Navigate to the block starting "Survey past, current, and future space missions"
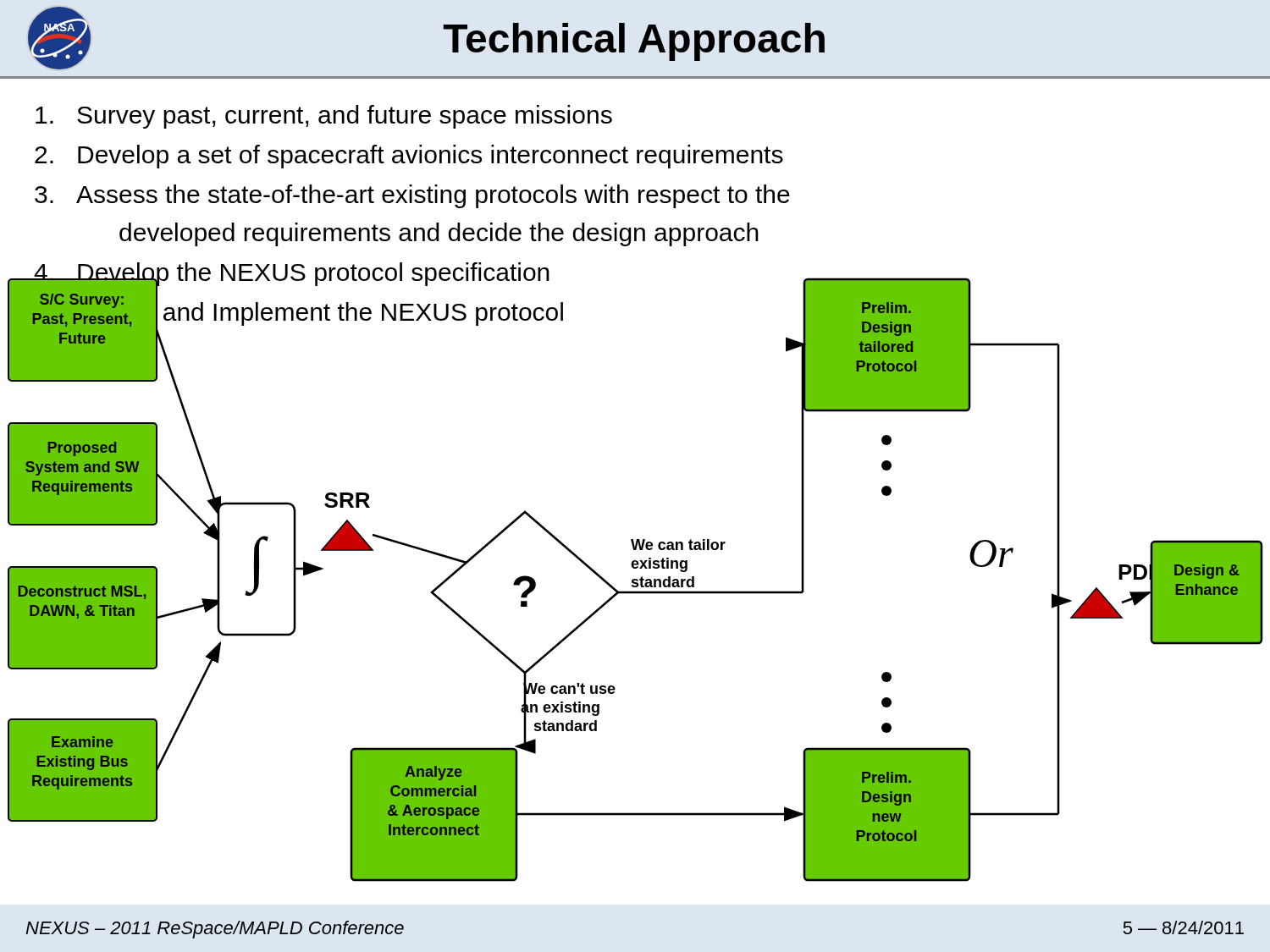The height and width of the screenshot is (952, 1270). 323,115
